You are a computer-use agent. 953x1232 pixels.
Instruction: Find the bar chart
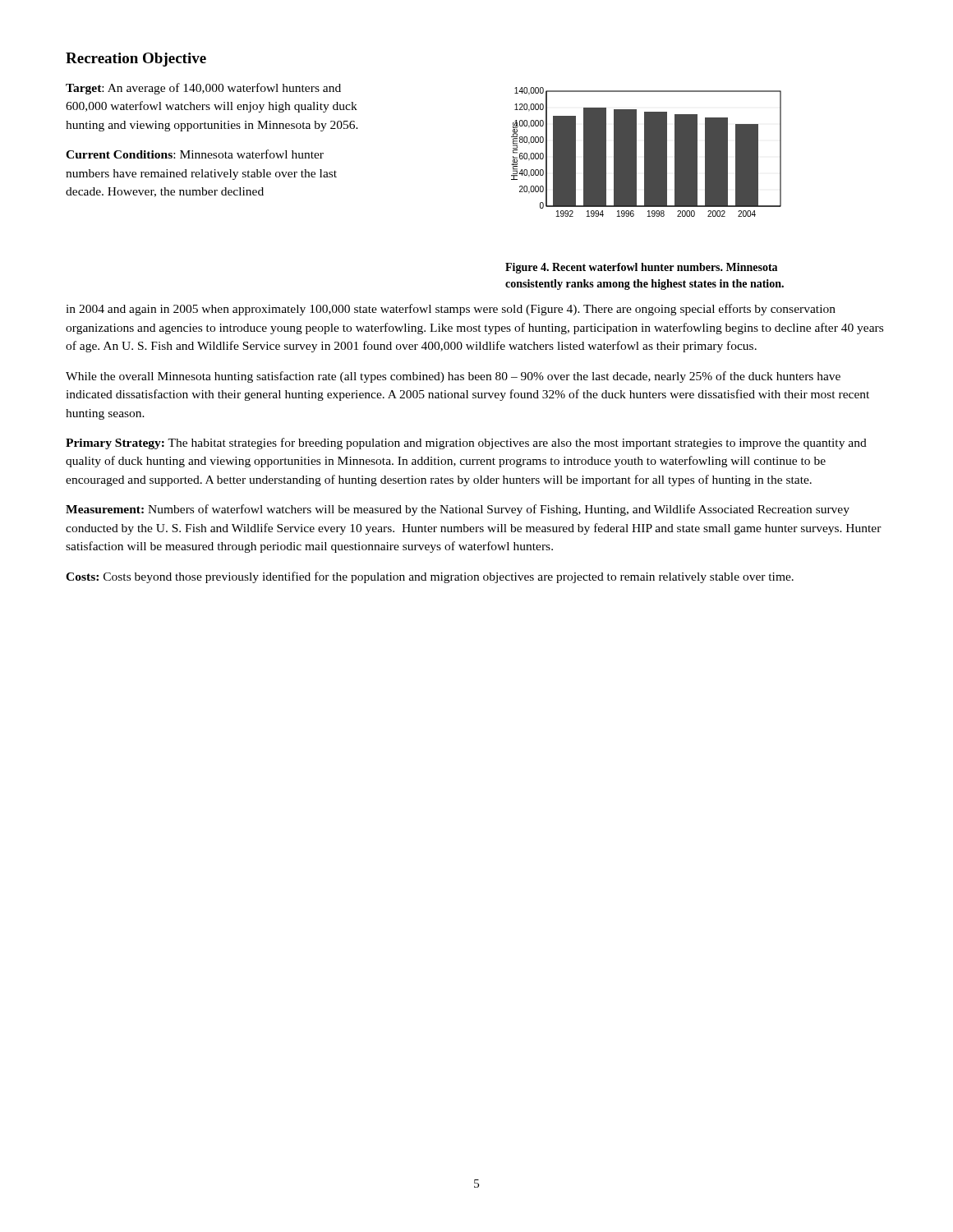(645, 167)
